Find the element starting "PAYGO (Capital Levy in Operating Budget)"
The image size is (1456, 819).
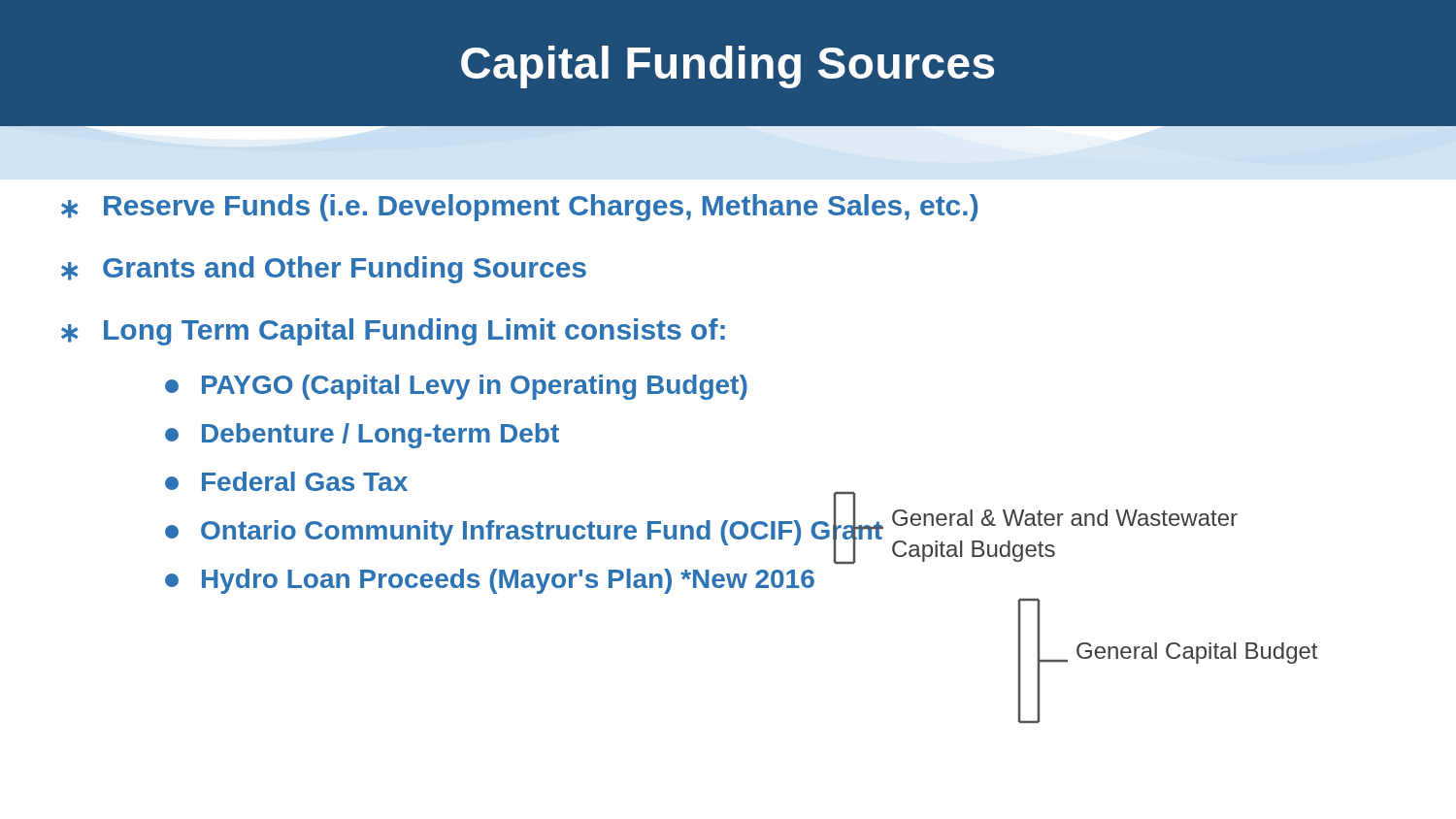[457, 385]
